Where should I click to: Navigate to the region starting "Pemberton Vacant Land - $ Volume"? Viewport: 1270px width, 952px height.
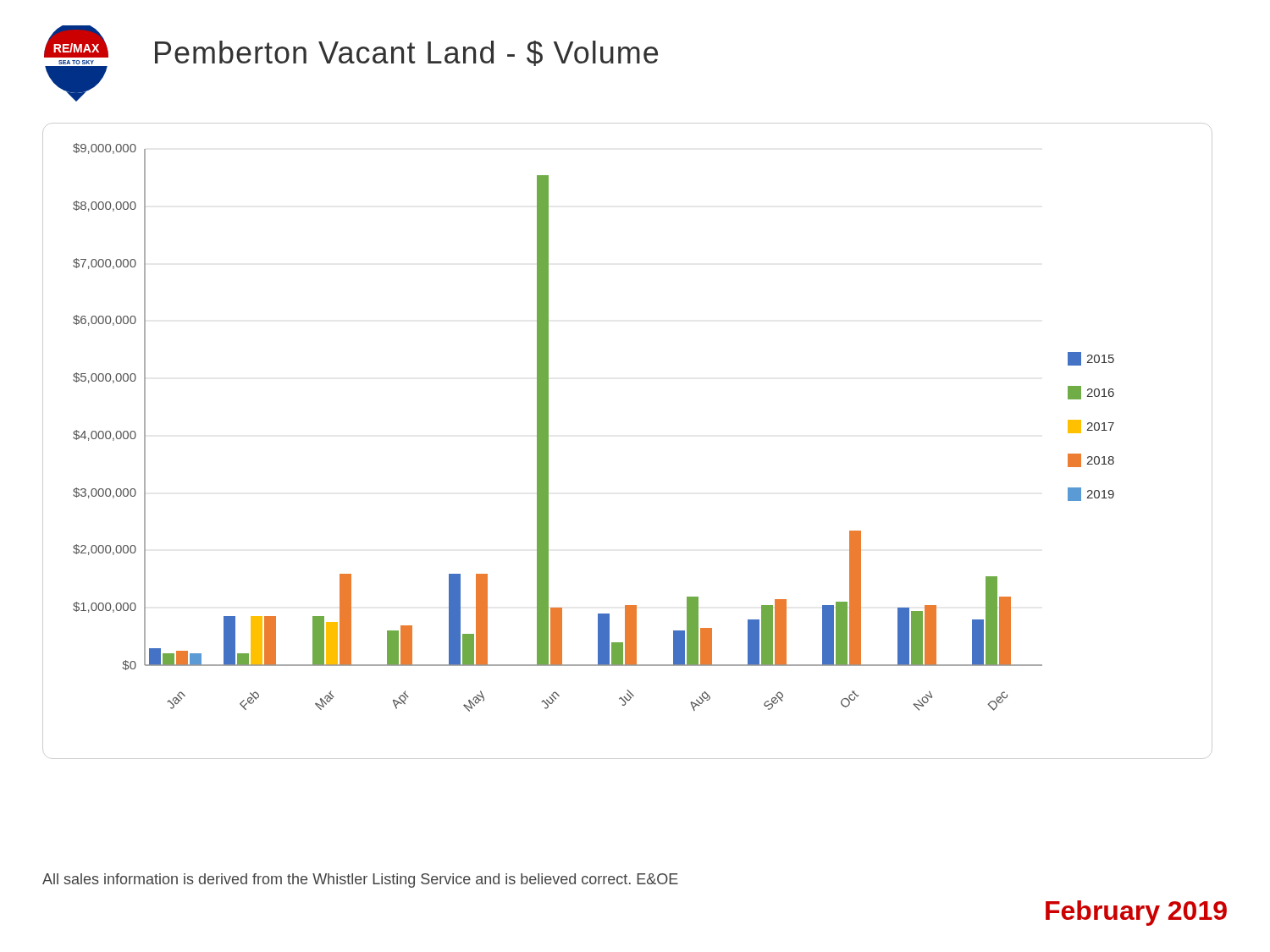[406, 53]
